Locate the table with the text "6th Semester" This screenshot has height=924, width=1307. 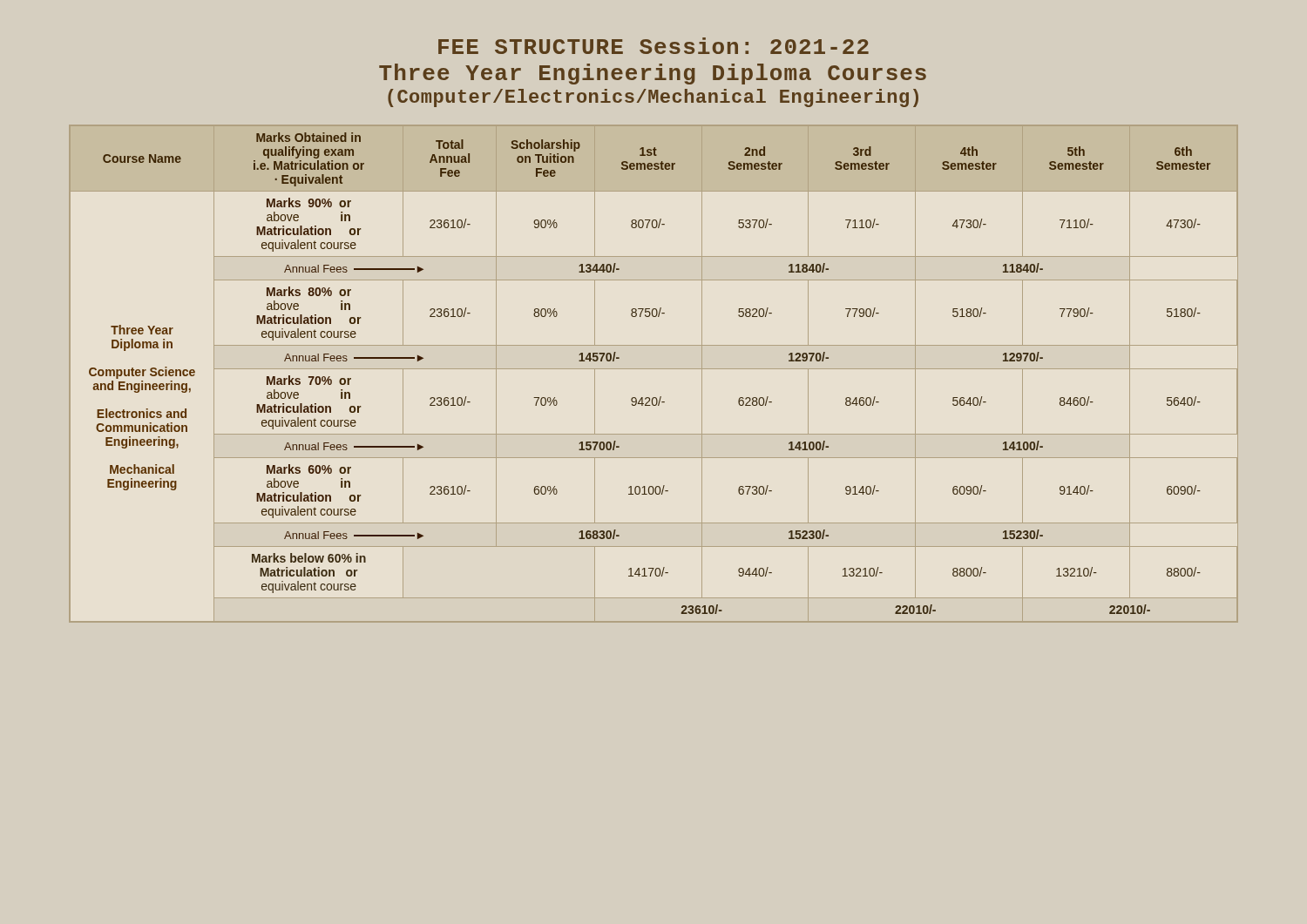[654, 374]
